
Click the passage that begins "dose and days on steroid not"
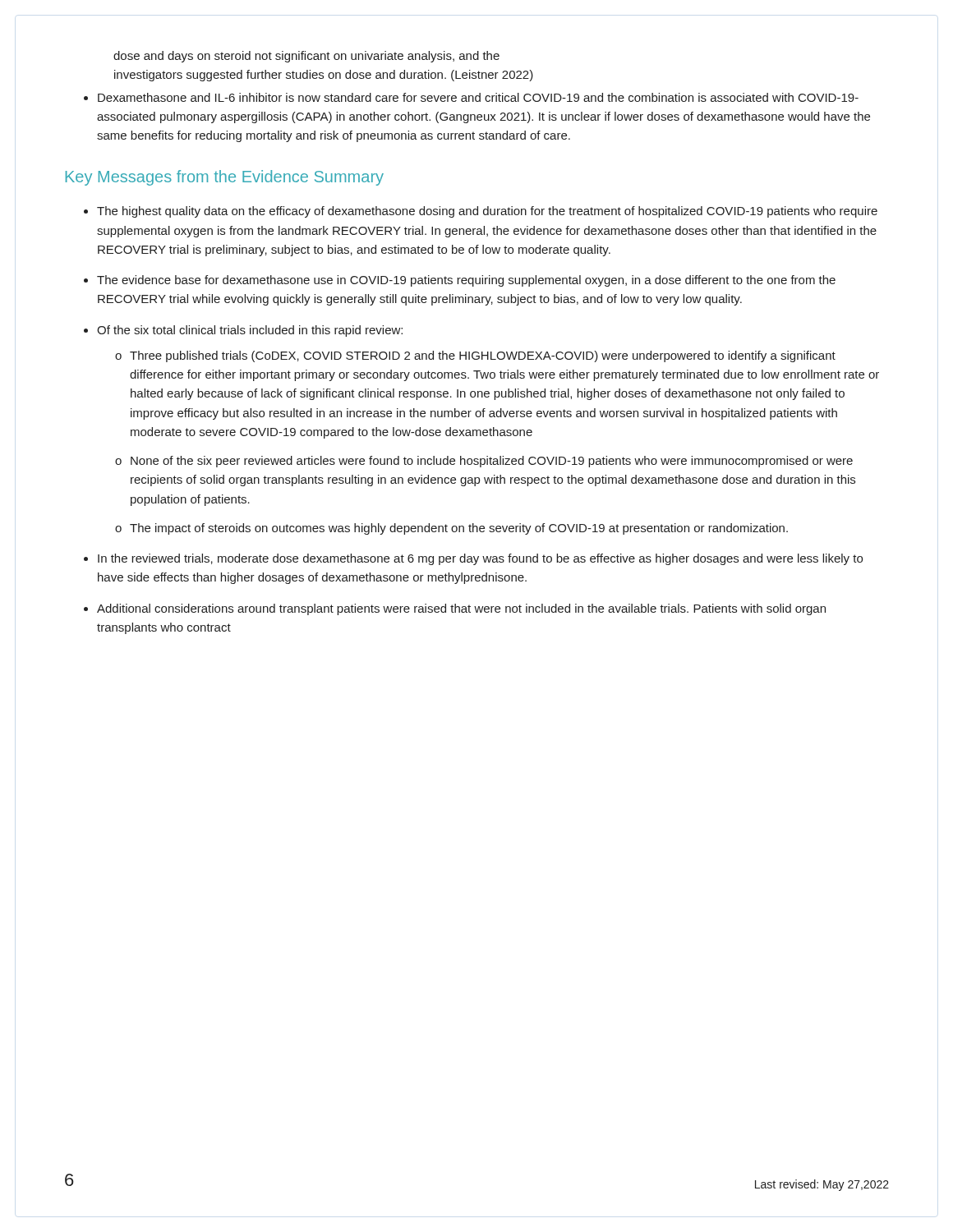tap(323, 65)
